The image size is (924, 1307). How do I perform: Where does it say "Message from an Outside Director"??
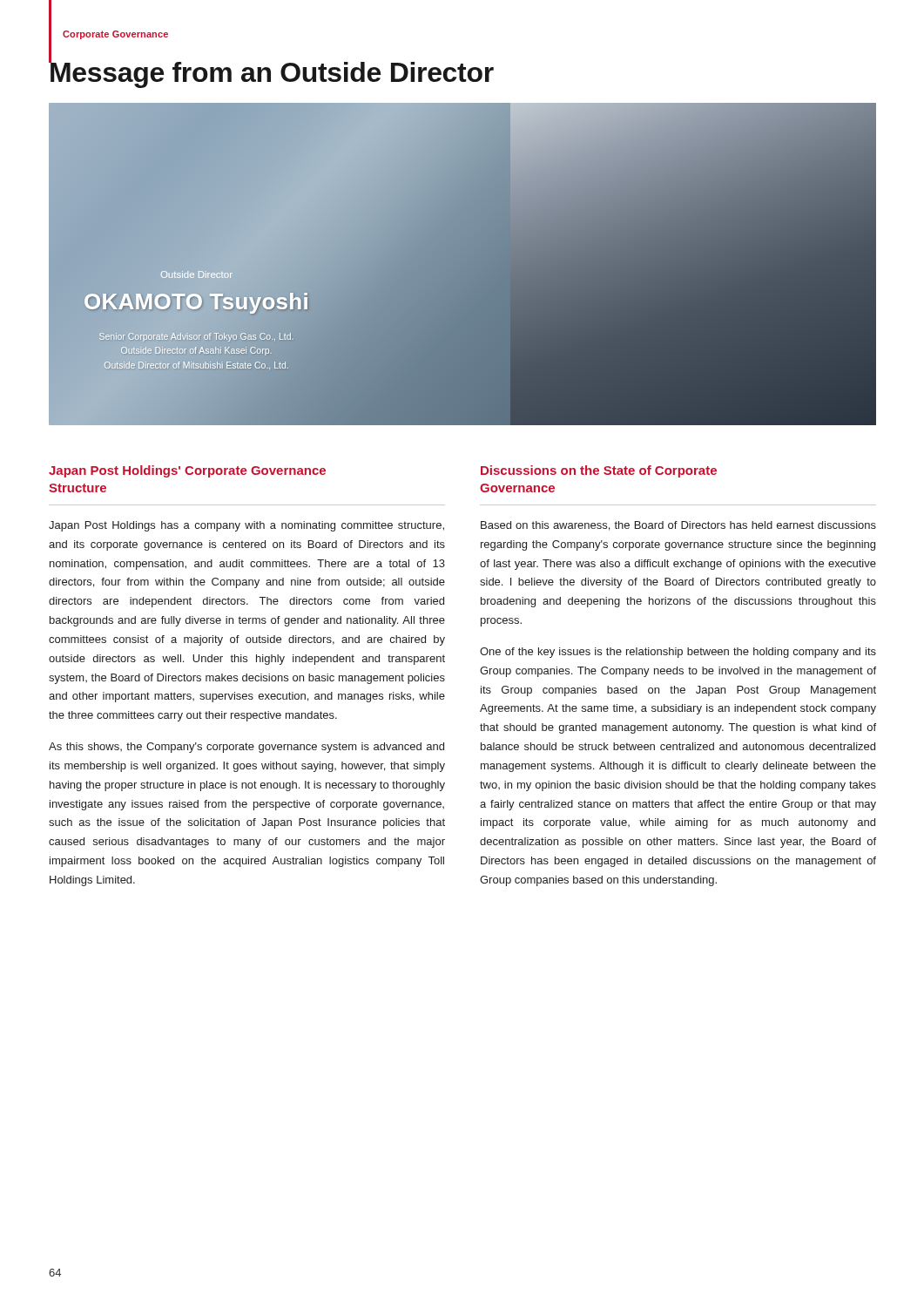pos(271,73)
